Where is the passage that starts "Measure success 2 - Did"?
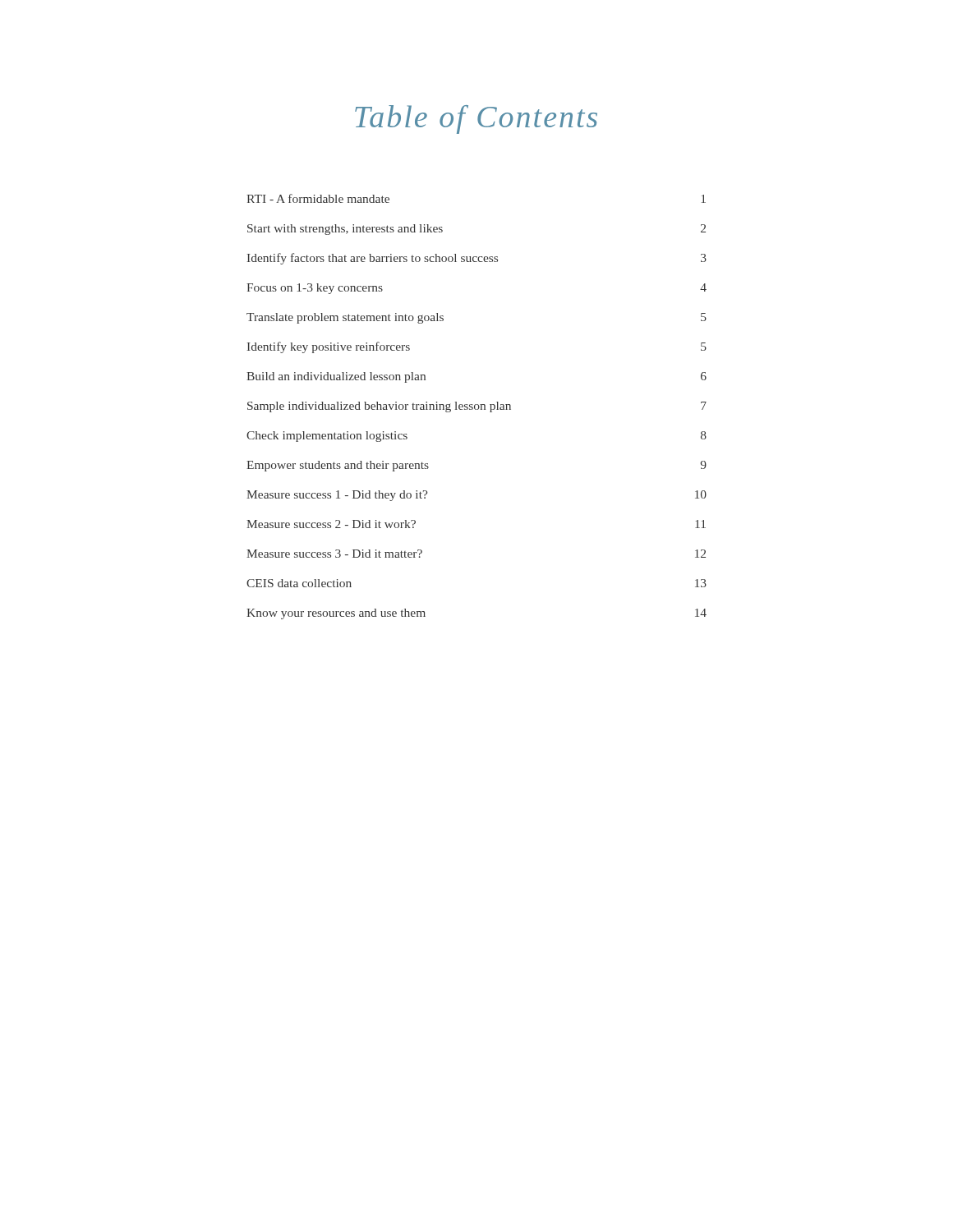 pyautogui.click(x=329, y=524)
